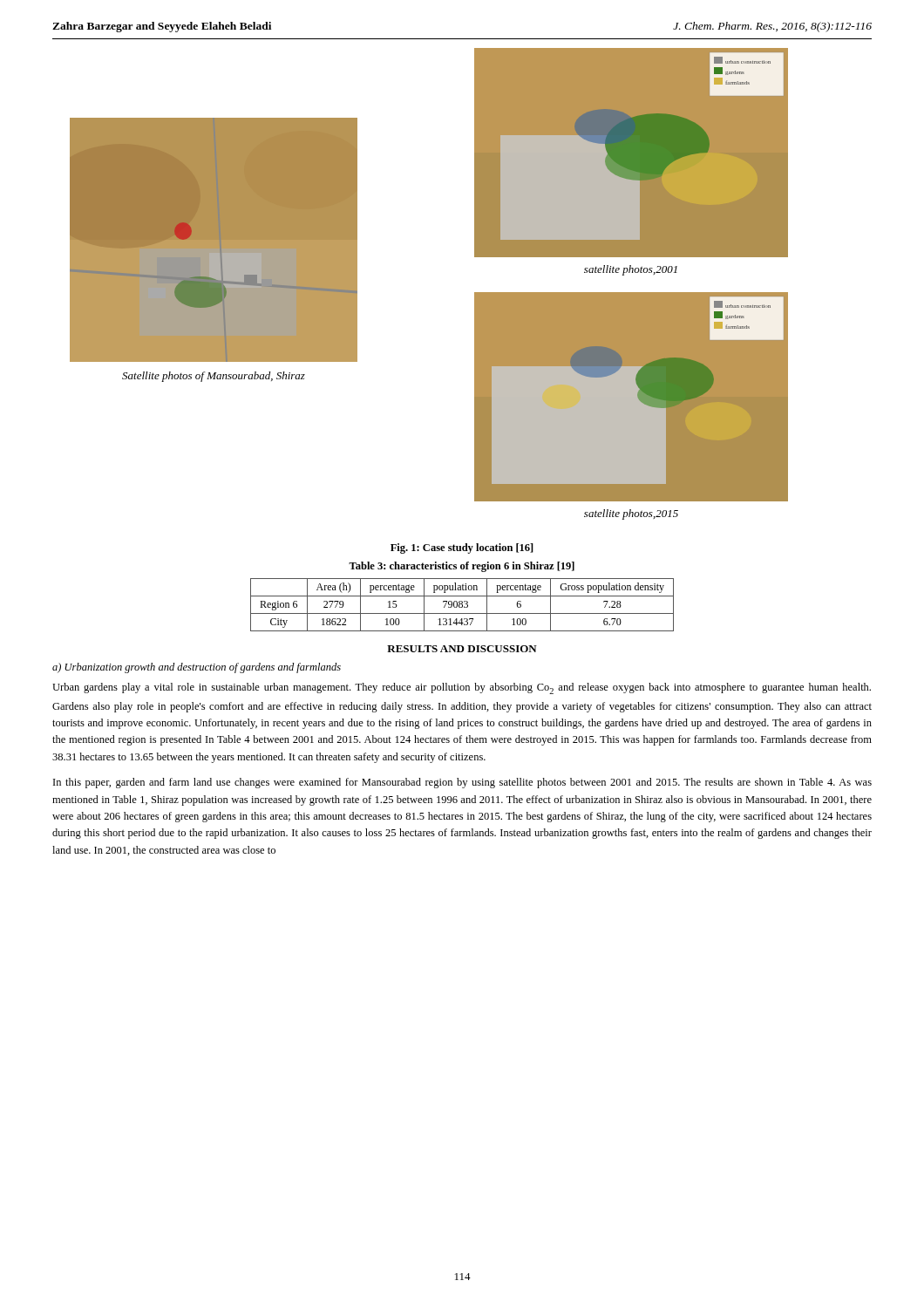The image size is (924, 1308).
Task: Locate the element starting "Satellite photos of Mansourabad, Shiraz"
Action: point(214,375)
